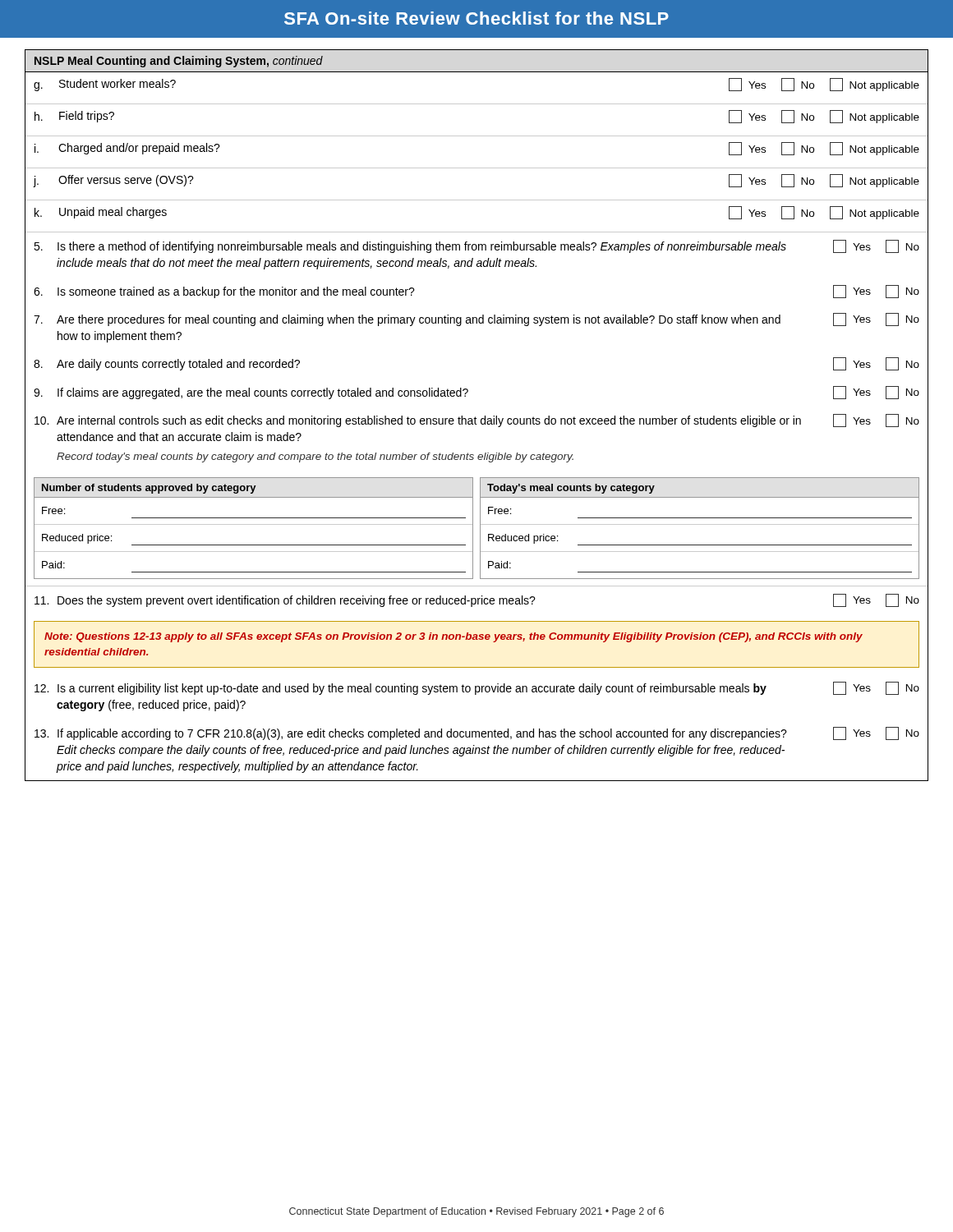Screen dimensions: 1232x953
Task: Locate the block starting "Is someone trained as a backup"
Action: click(x=25, y=291)
